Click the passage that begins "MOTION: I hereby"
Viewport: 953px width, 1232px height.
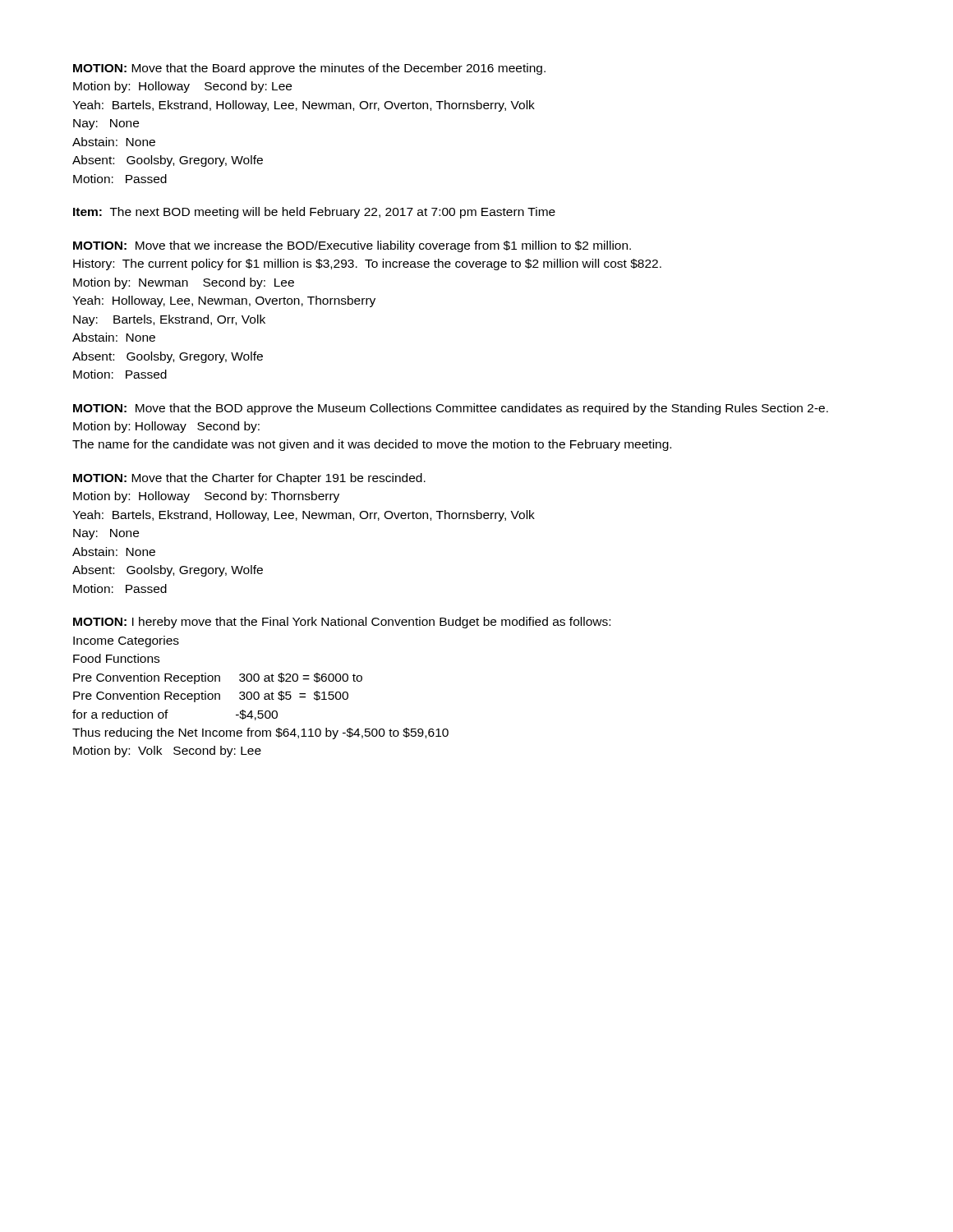point(342,623)
